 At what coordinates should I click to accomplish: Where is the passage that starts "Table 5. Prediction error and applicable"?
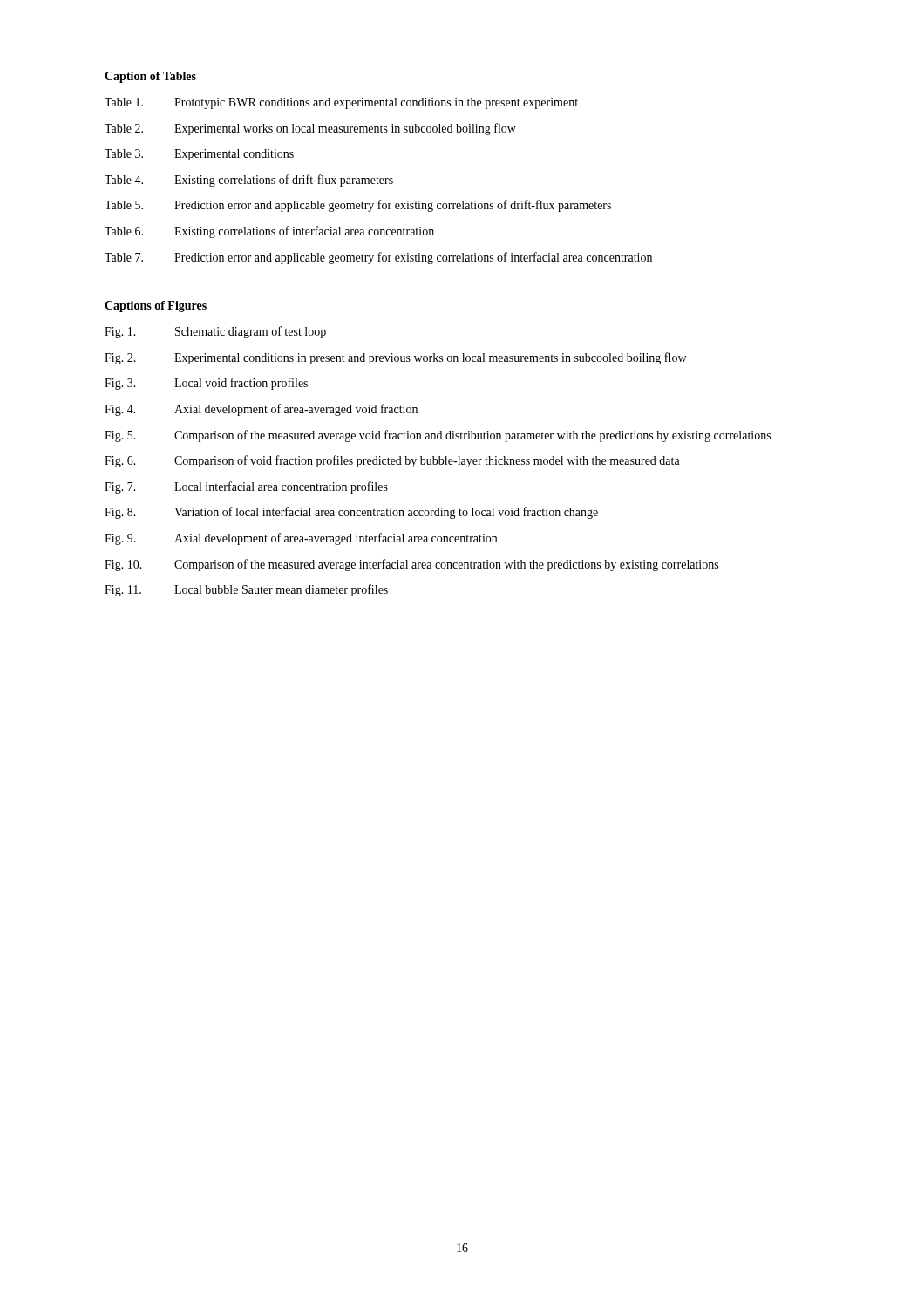pos(462,206)
